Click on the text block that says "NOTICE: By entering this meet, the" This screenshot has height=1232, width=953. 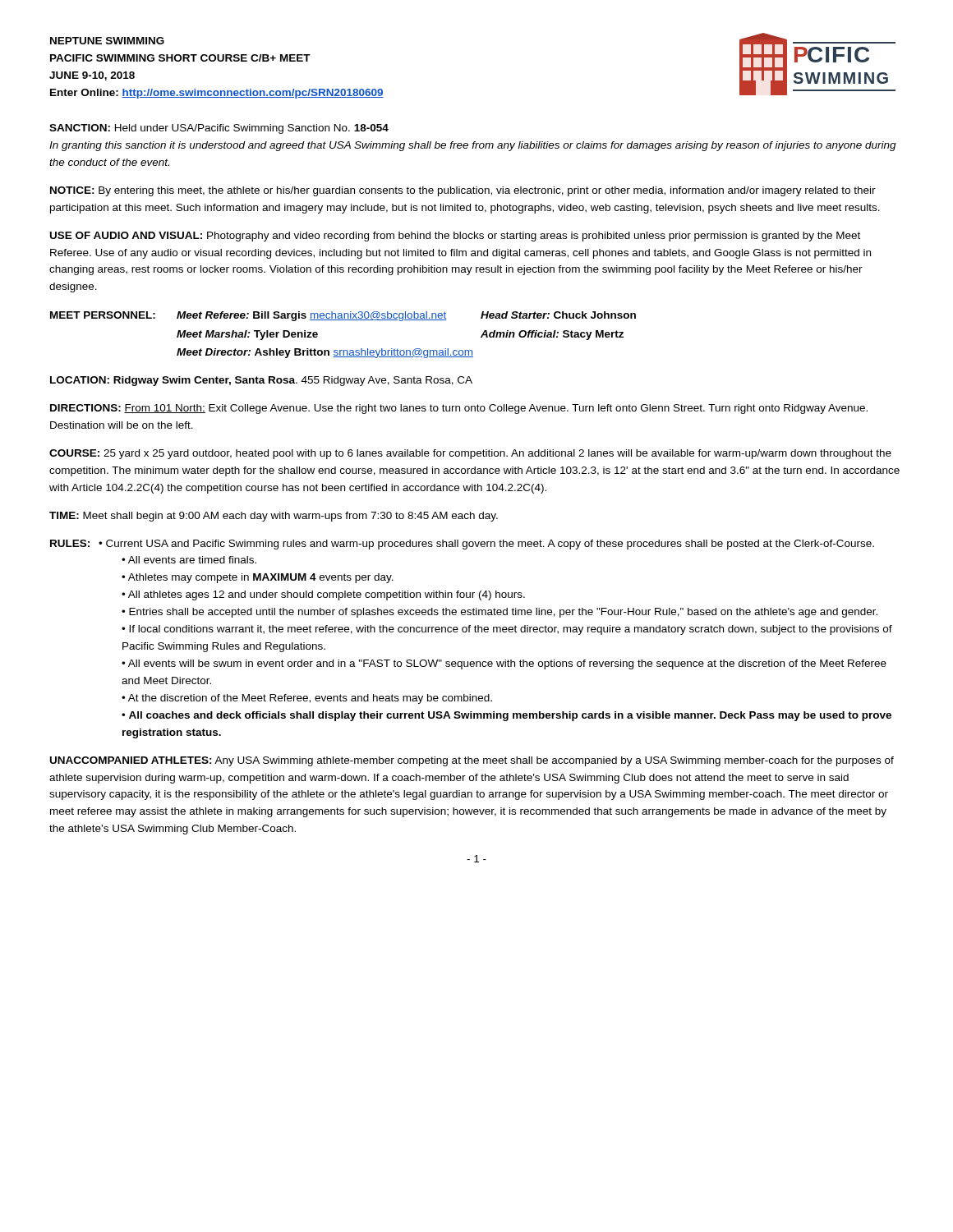coord(465,199)
